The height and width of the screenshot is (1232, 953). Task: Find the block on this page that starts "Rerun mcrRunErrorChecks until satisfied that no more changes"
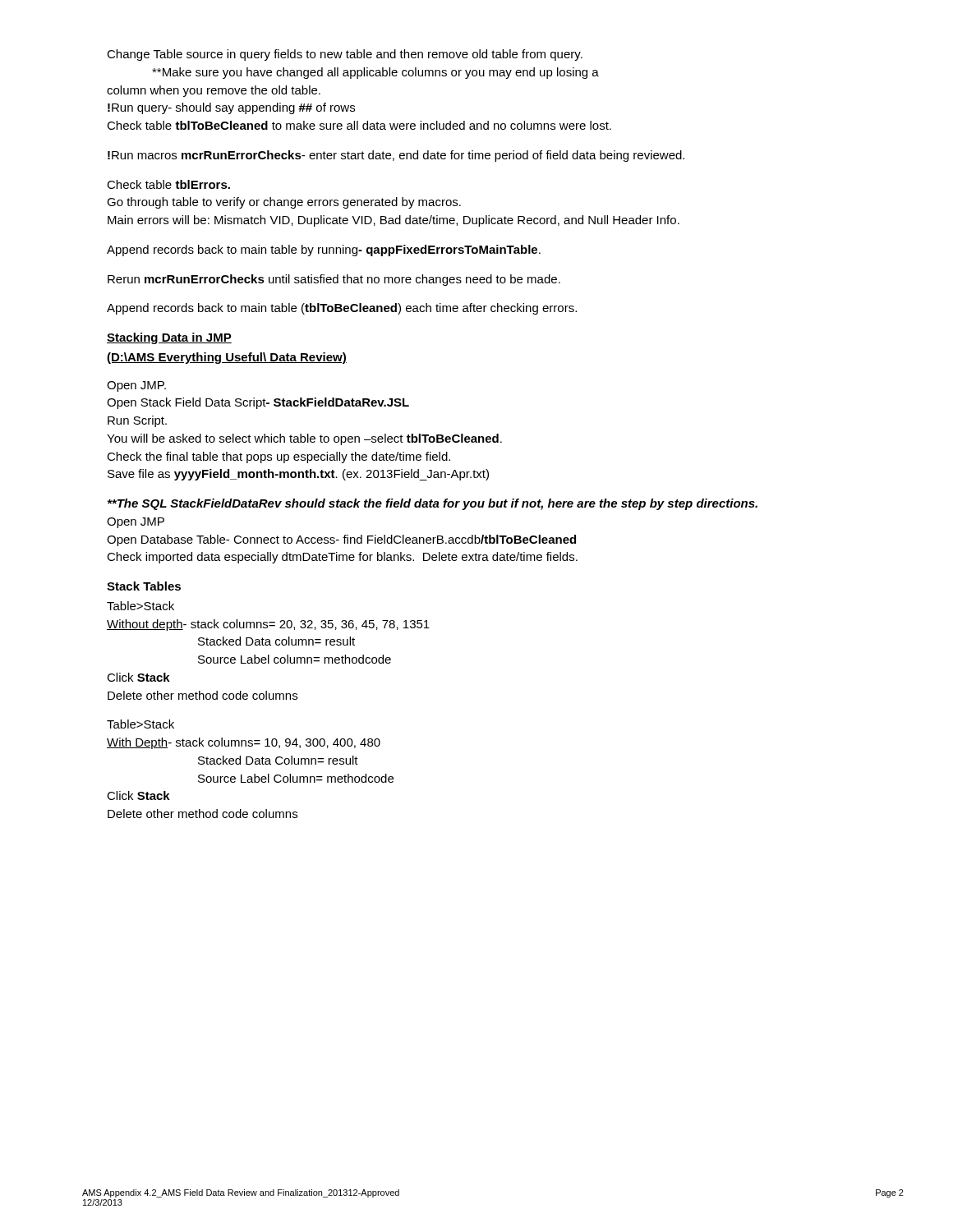(x=334, y=278)
